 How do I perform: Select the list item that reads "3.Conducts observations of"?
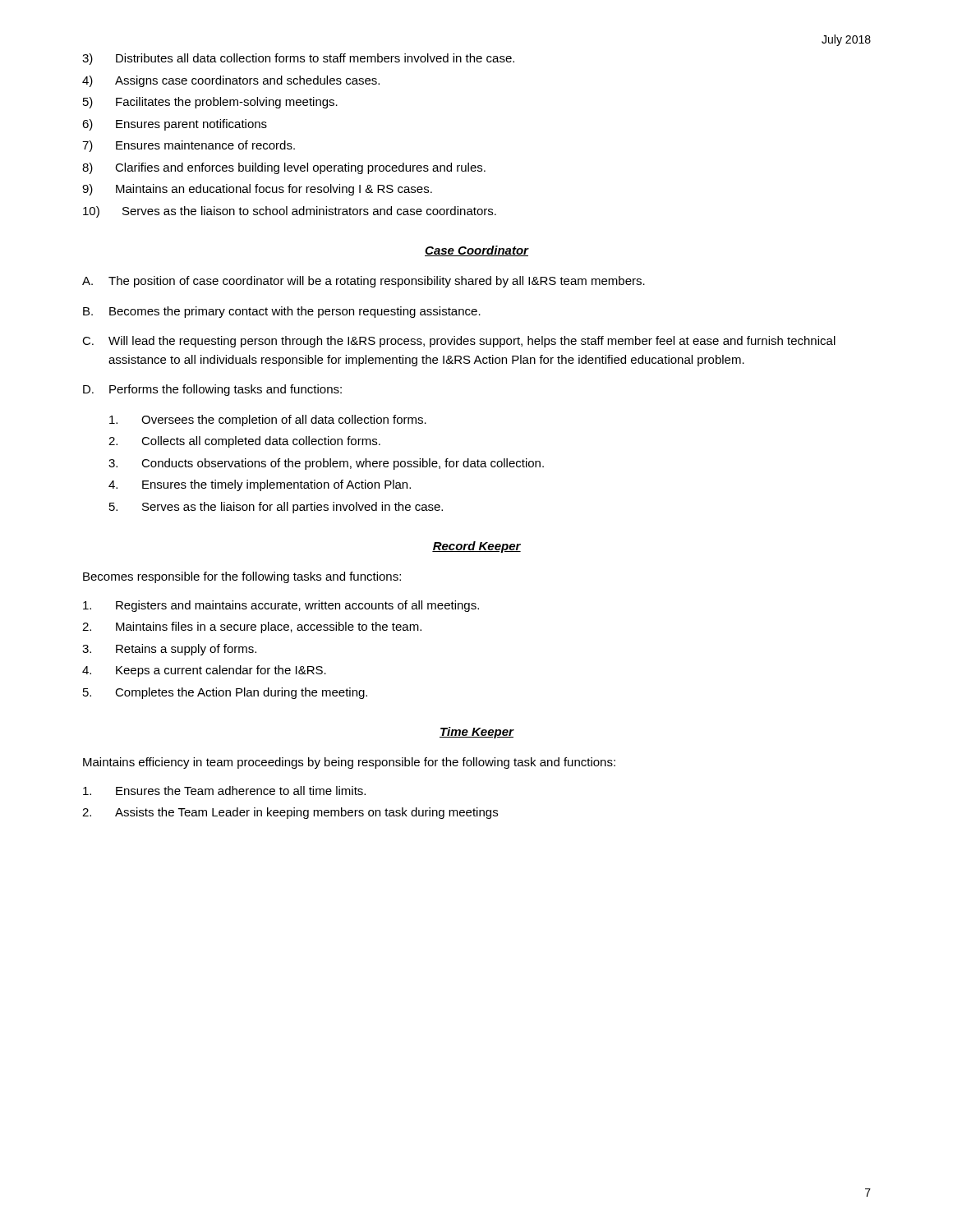click(327, 463)
